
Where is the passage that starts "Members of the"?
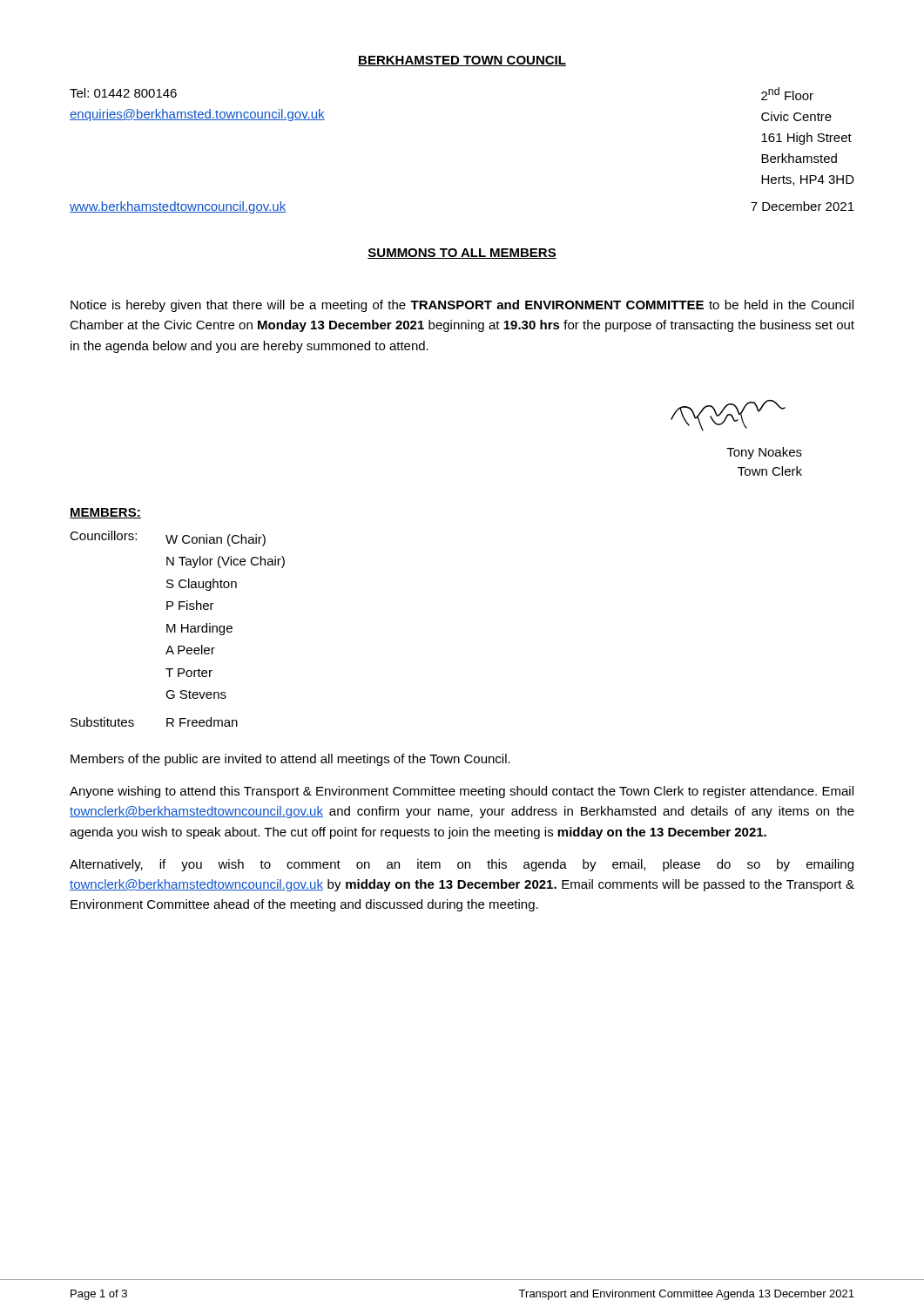(x=290, y=758)
